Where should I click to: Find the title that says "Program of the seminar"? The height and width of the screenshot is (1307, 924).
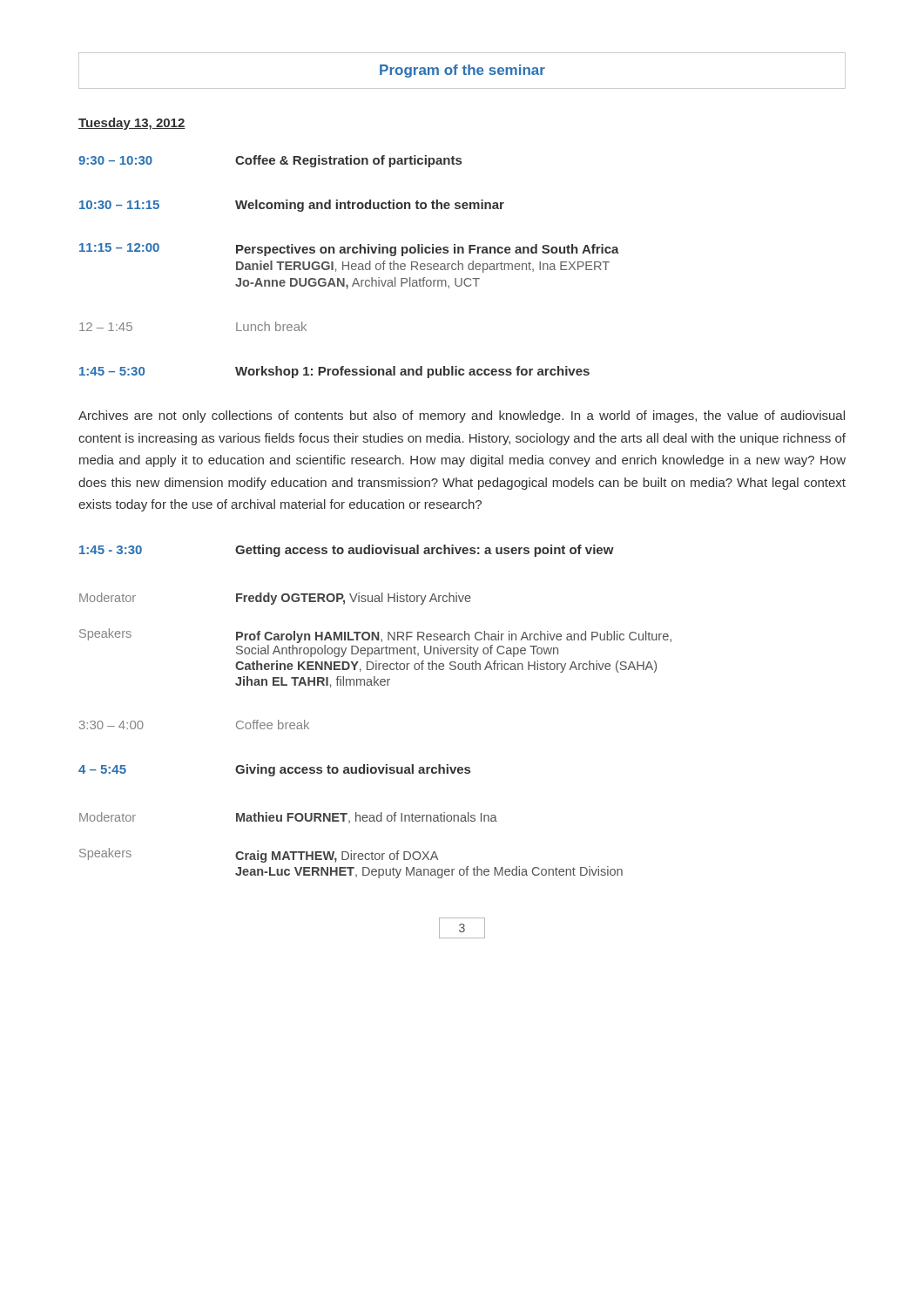(462, 70)
